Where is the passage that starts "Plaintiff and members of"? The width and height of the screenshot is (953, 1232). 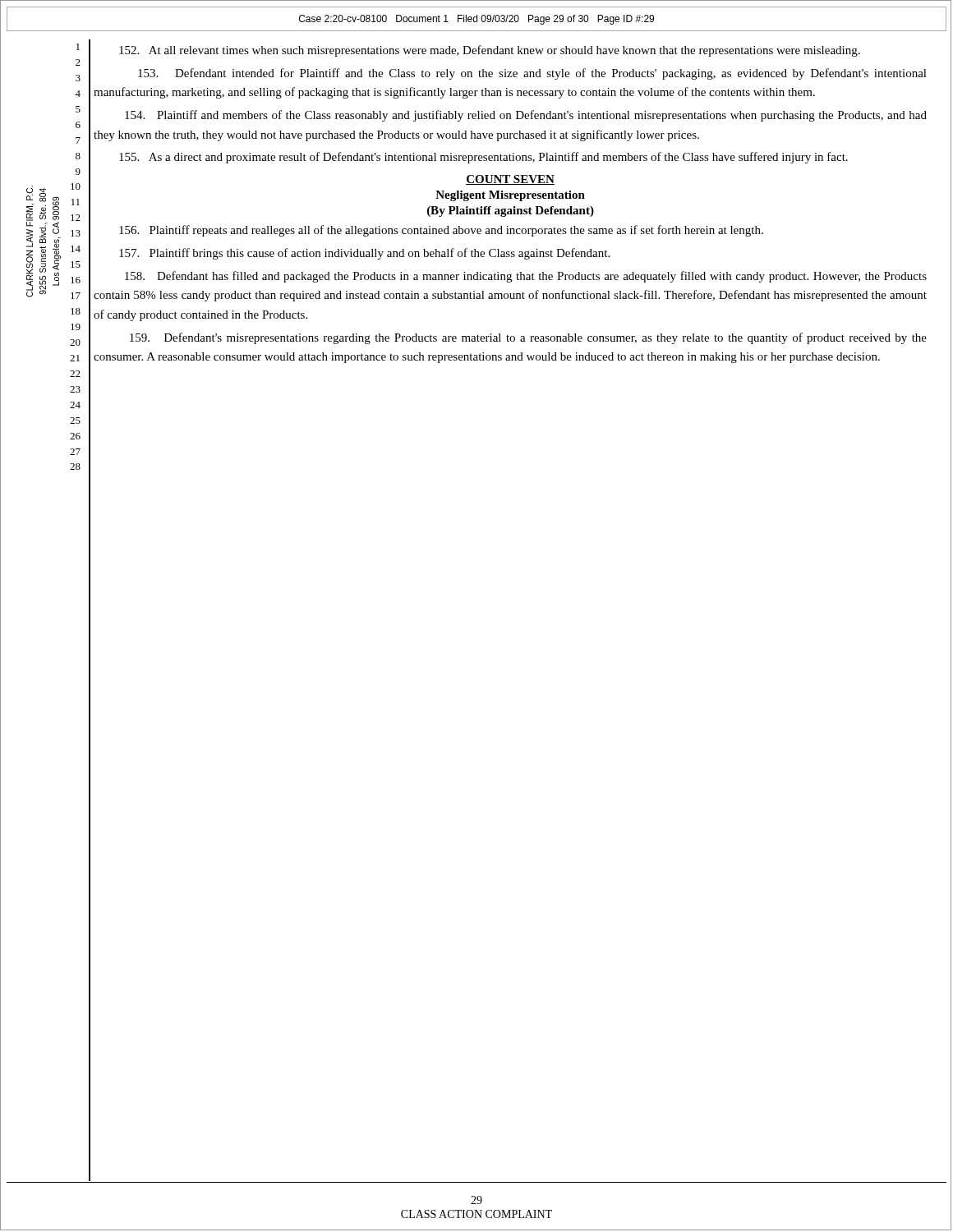510,125
